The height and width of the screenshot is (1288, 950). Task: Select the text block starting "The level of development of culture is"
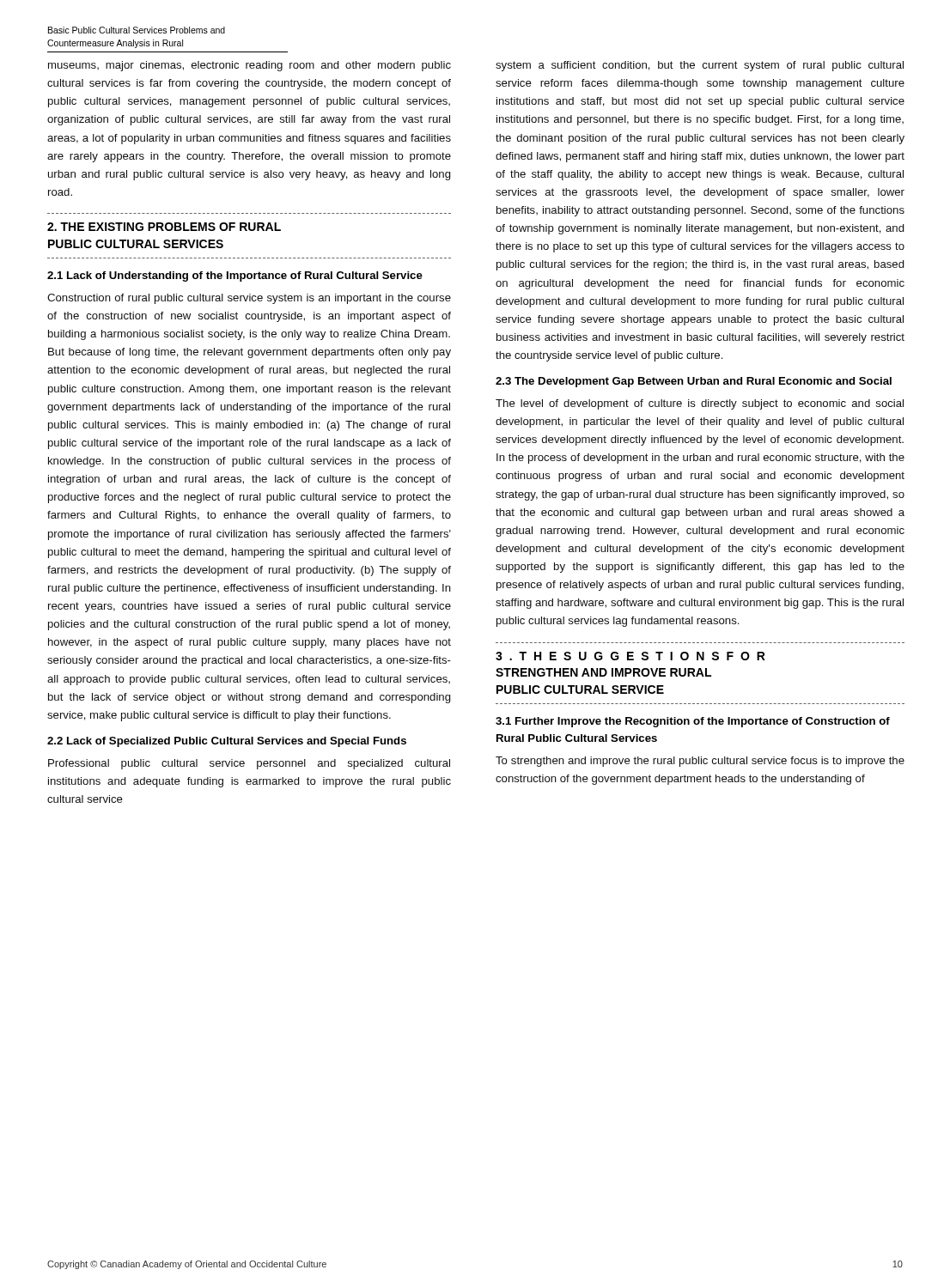click(x=700, y=512)
